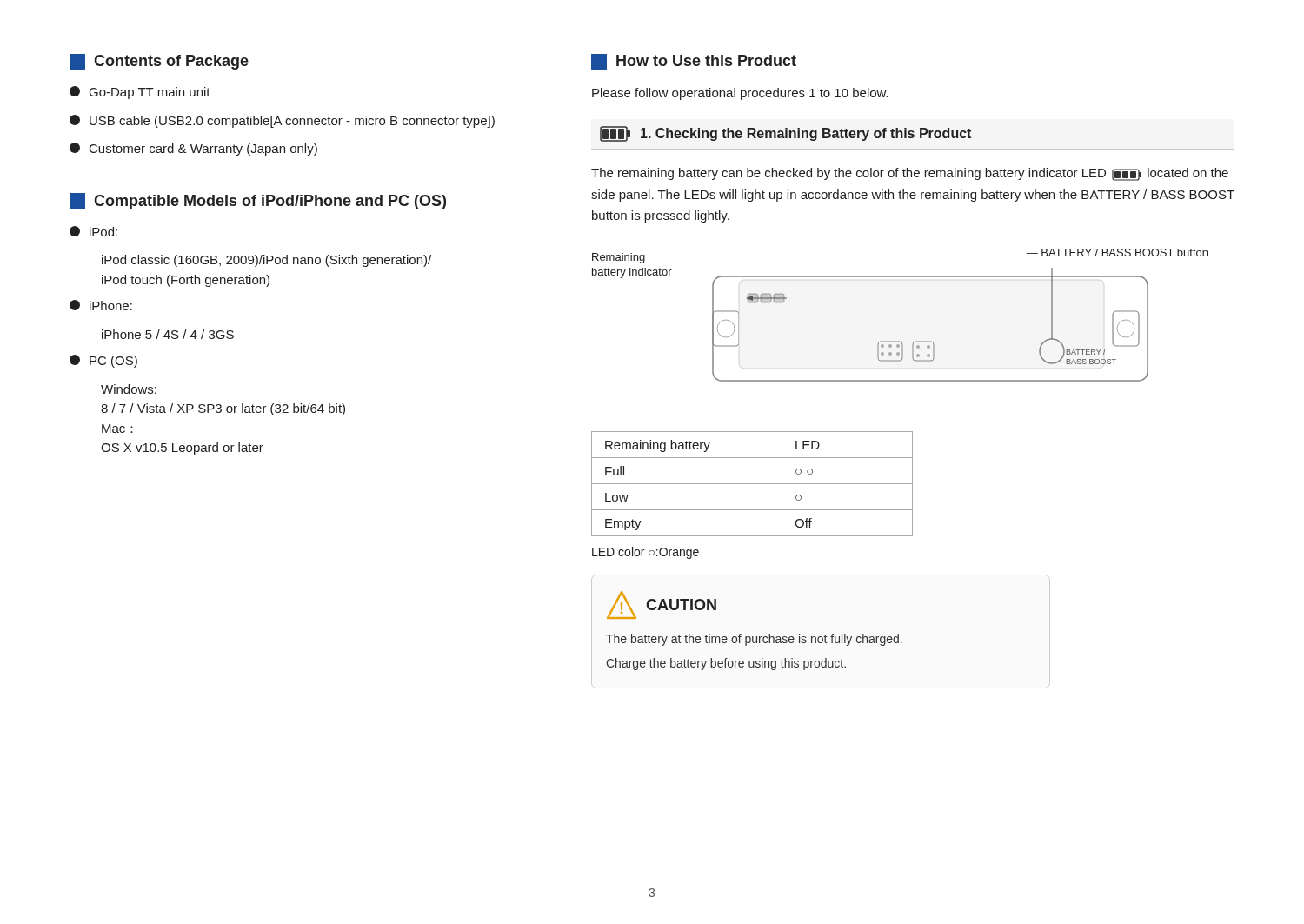Where is the passage that starts "! CAUTION The battery at the time"?
Viewport: 1304px width, 924px height.
tap(819, 631)
